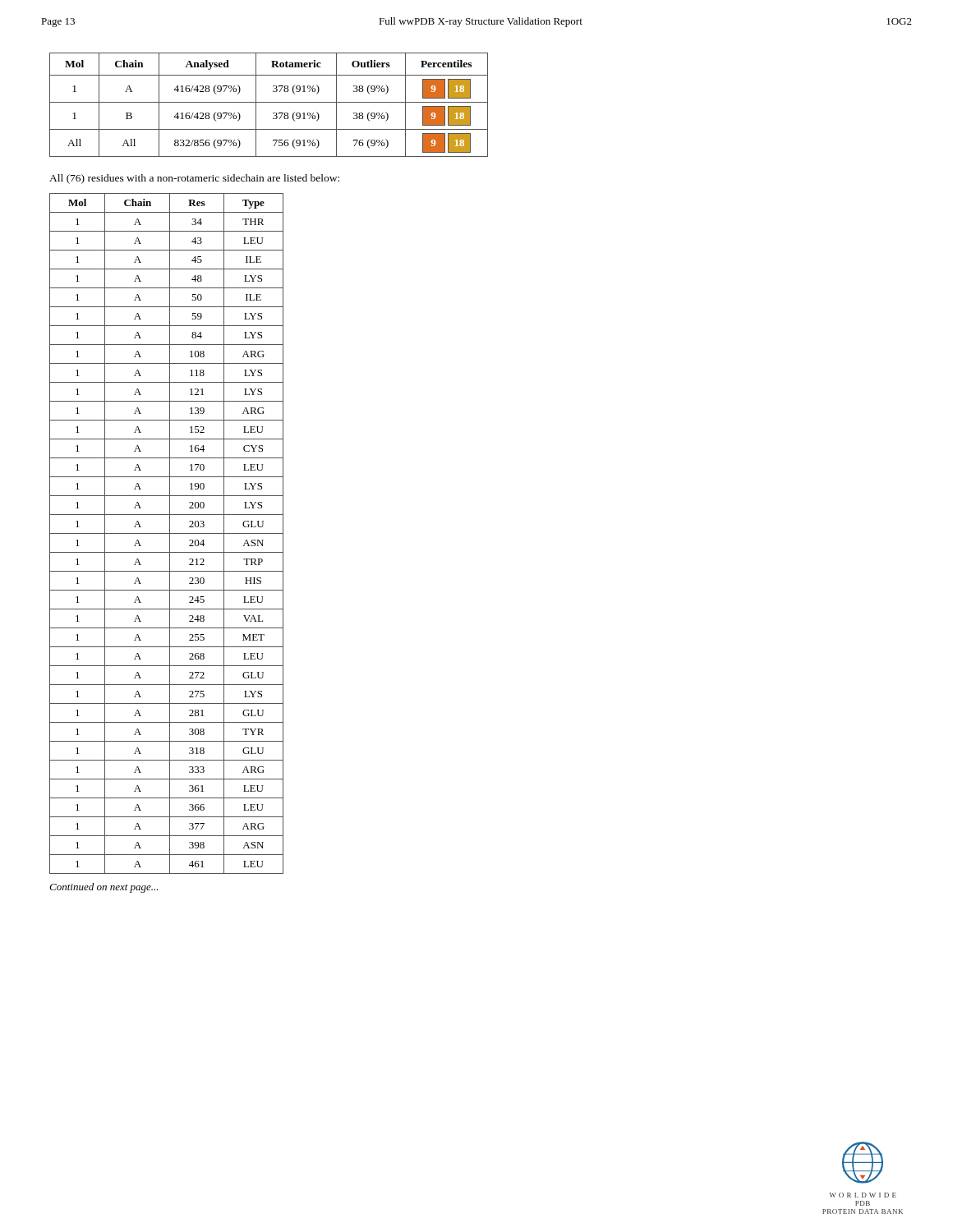Locate the text block with the text "All (76) residues with a non-rotameric sidechain are"
The width and height of the screenshot is (953, 1232).
pyautogui.click(x=195, y=178)
